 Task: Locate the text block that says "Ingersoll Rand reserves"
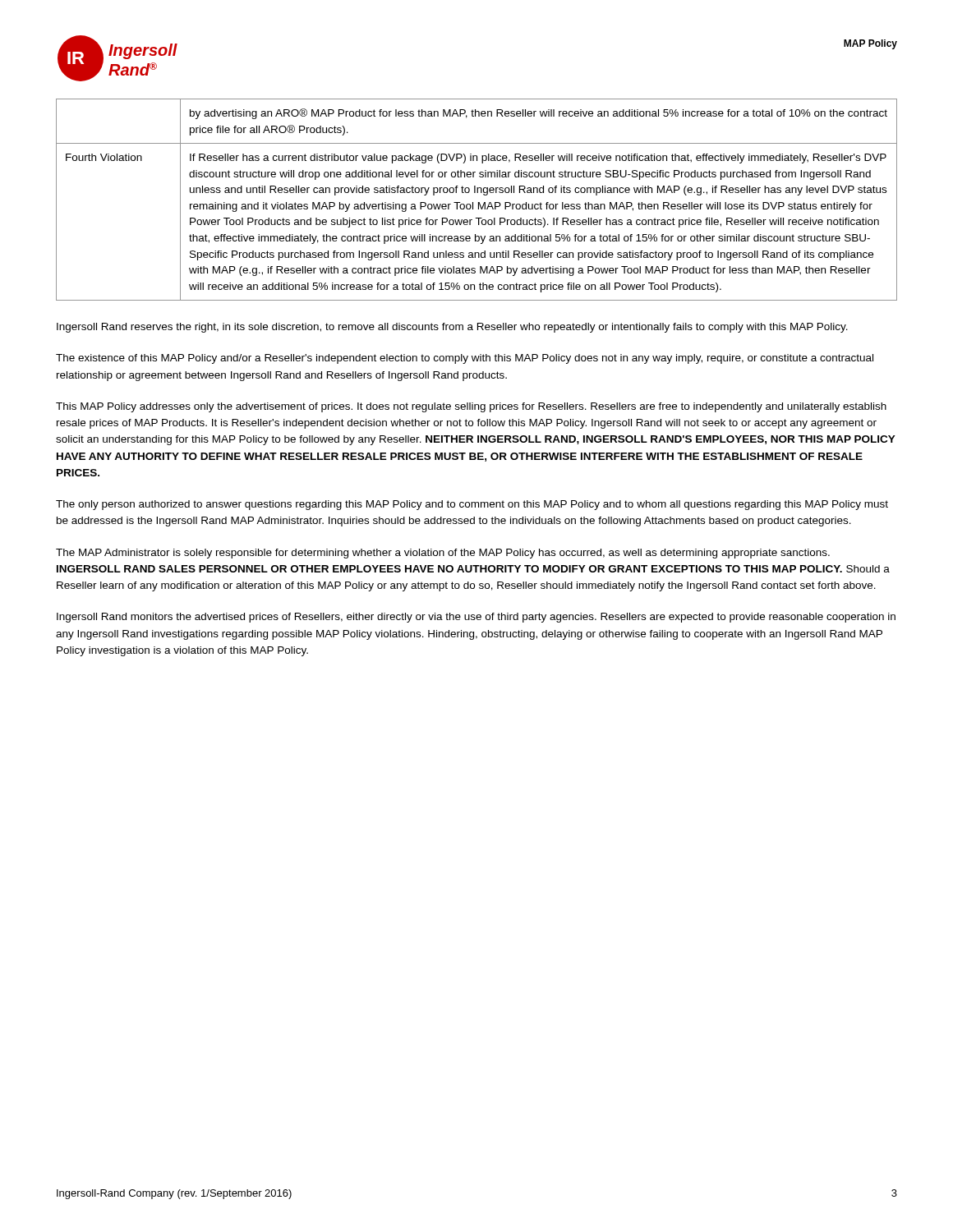[452, 327]
